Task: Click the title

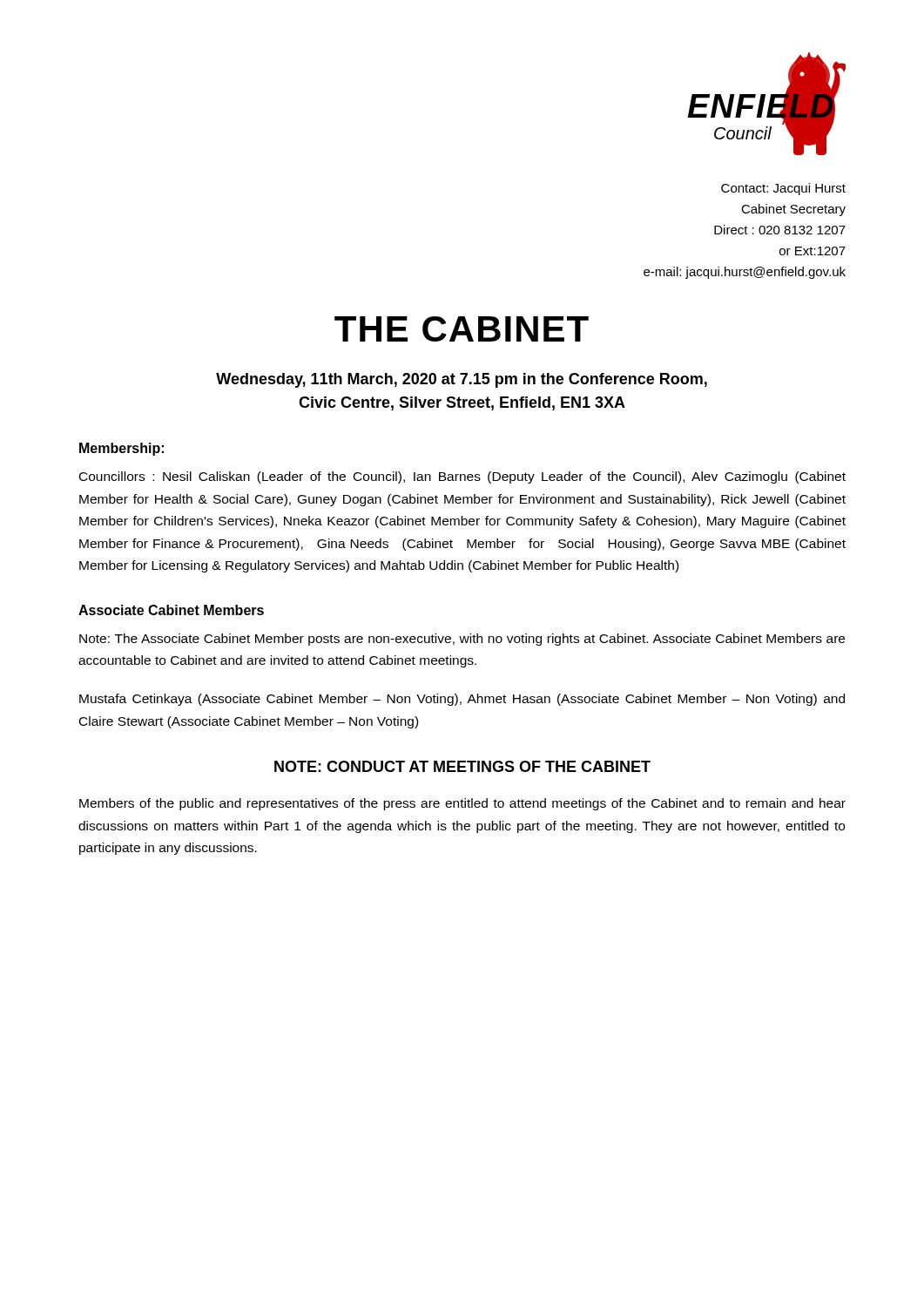Action: 462,329
